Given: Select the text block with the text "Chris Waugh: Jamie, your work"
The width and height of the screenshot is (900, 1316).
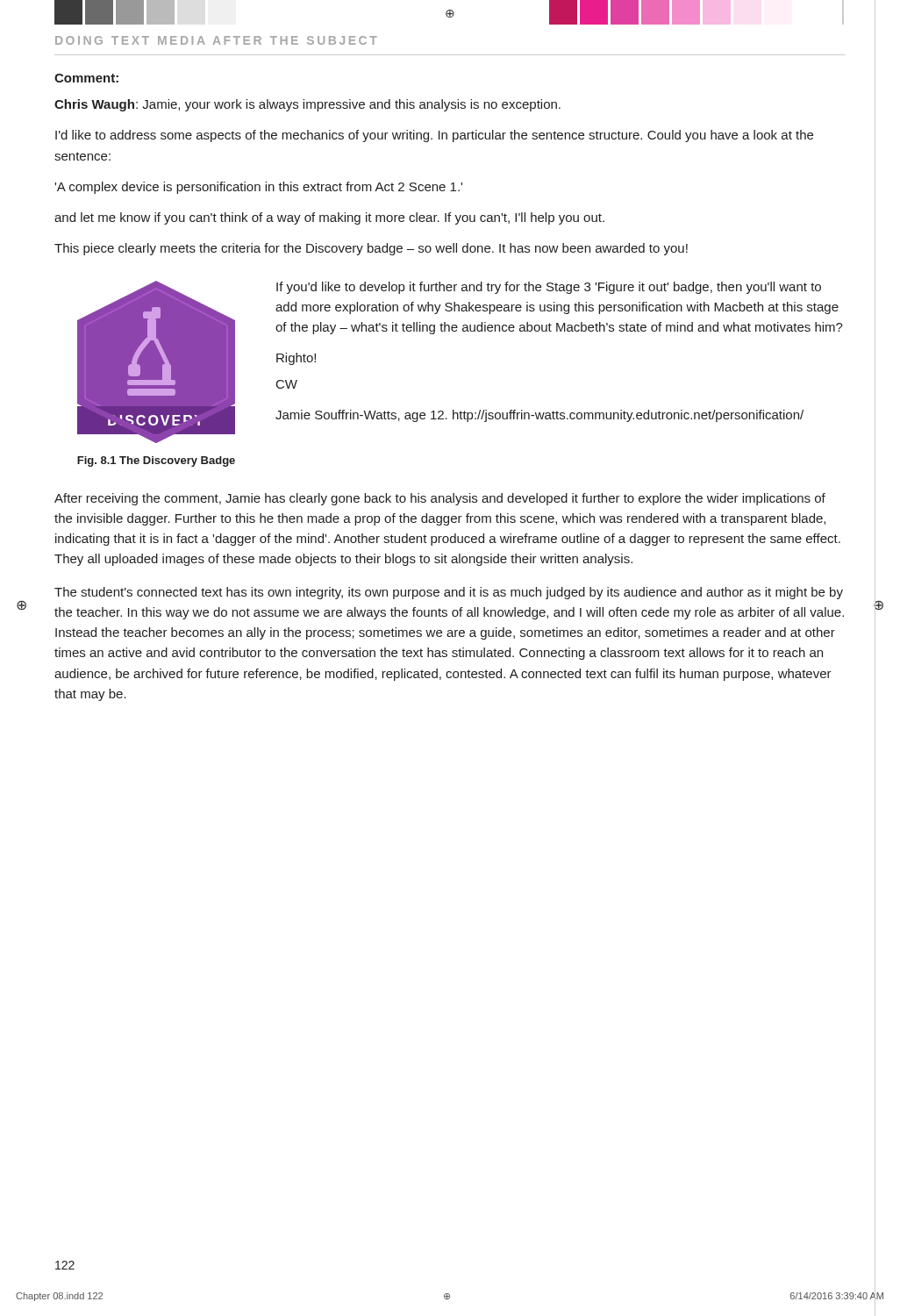Looking at the screenshot, I should coord(308,104).
